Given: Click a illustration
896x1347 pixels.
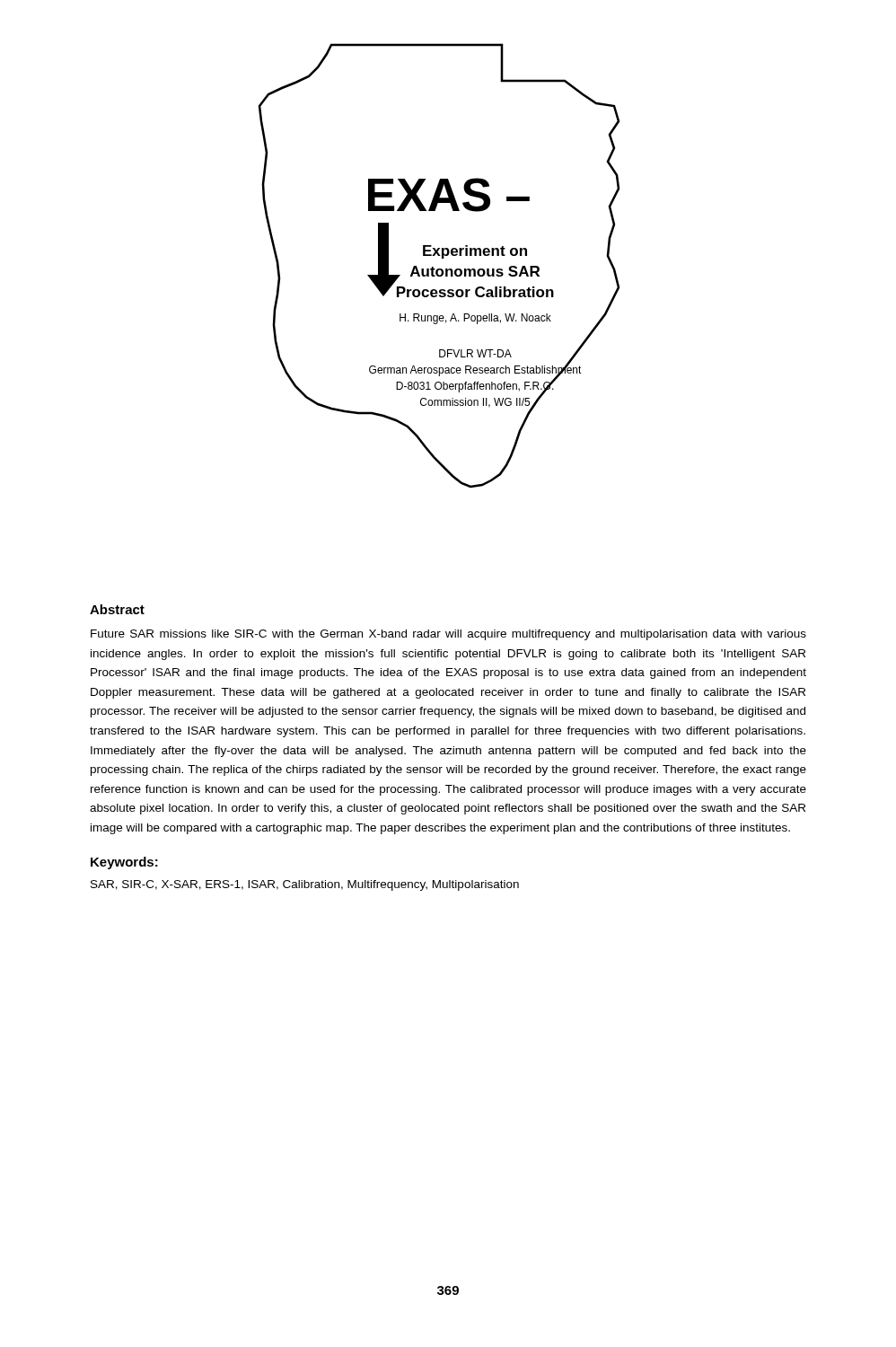Looking at the screenshot, I should (x=448, y=278).
